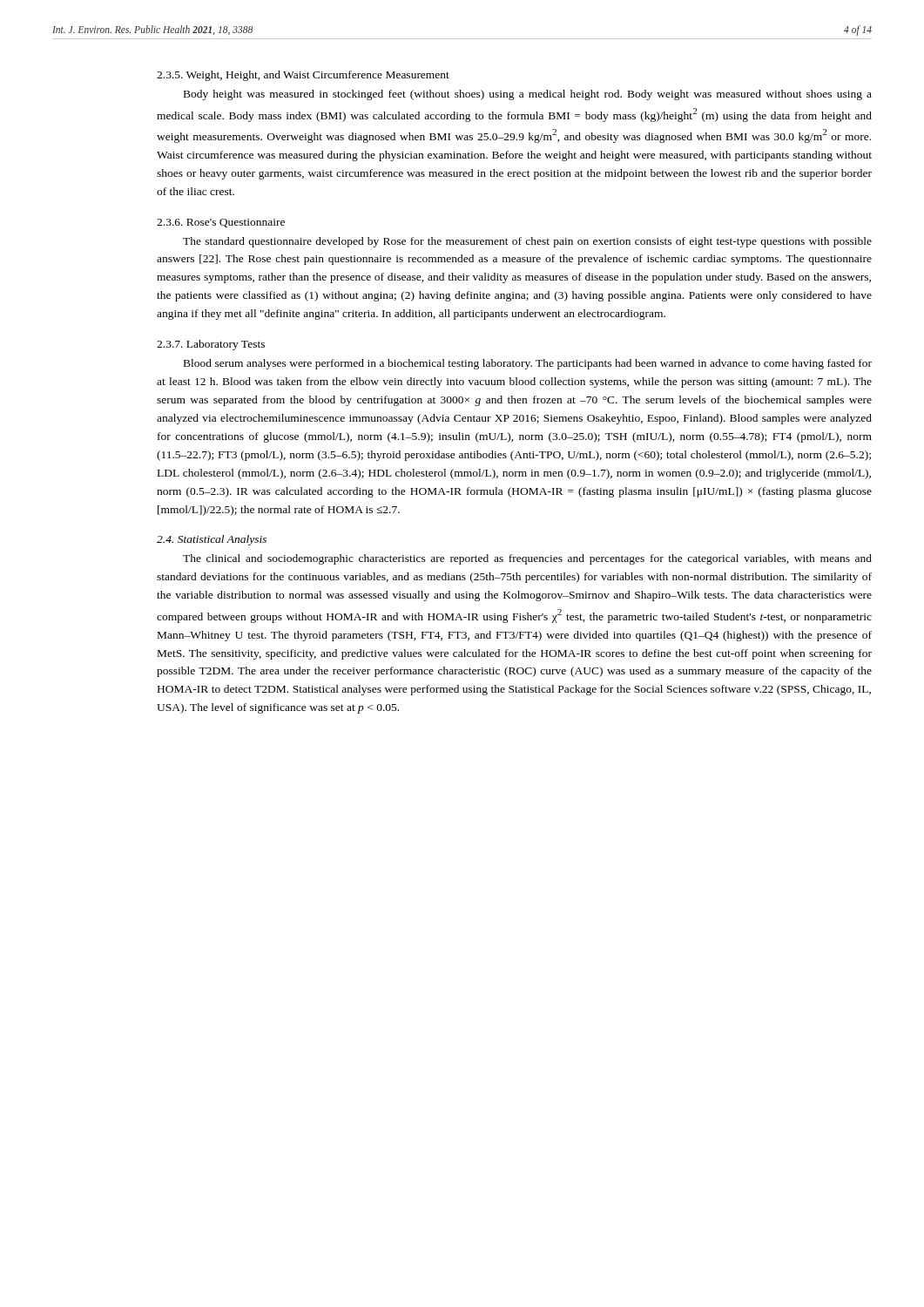The width and height of the screenshot is (924, 1307).
Task: Select the section header that reads "2.4. Statistical Analysis"
Action: (x=212, y=539)
